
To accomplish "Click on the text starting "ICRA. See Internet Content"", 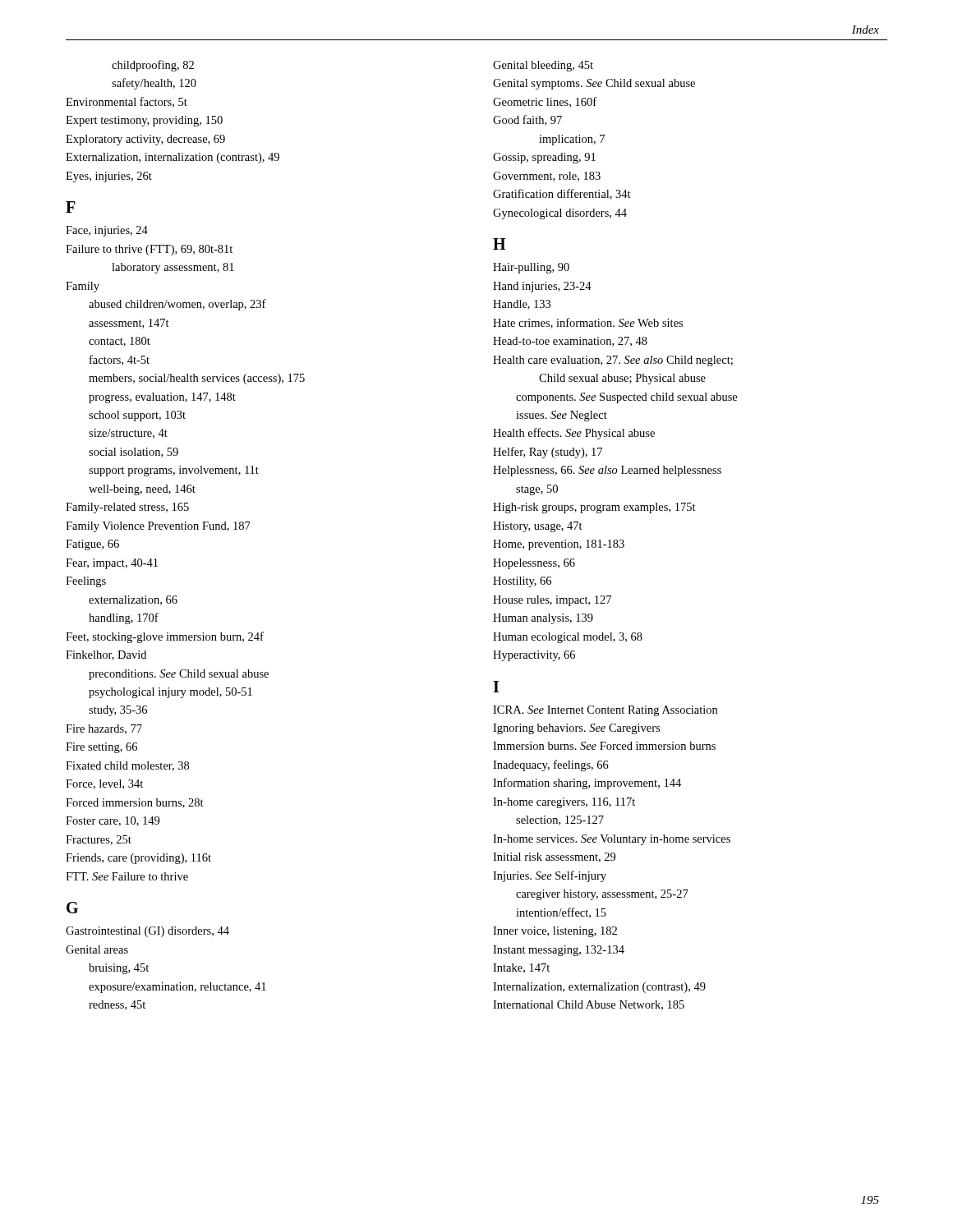I will click(605, 711).
